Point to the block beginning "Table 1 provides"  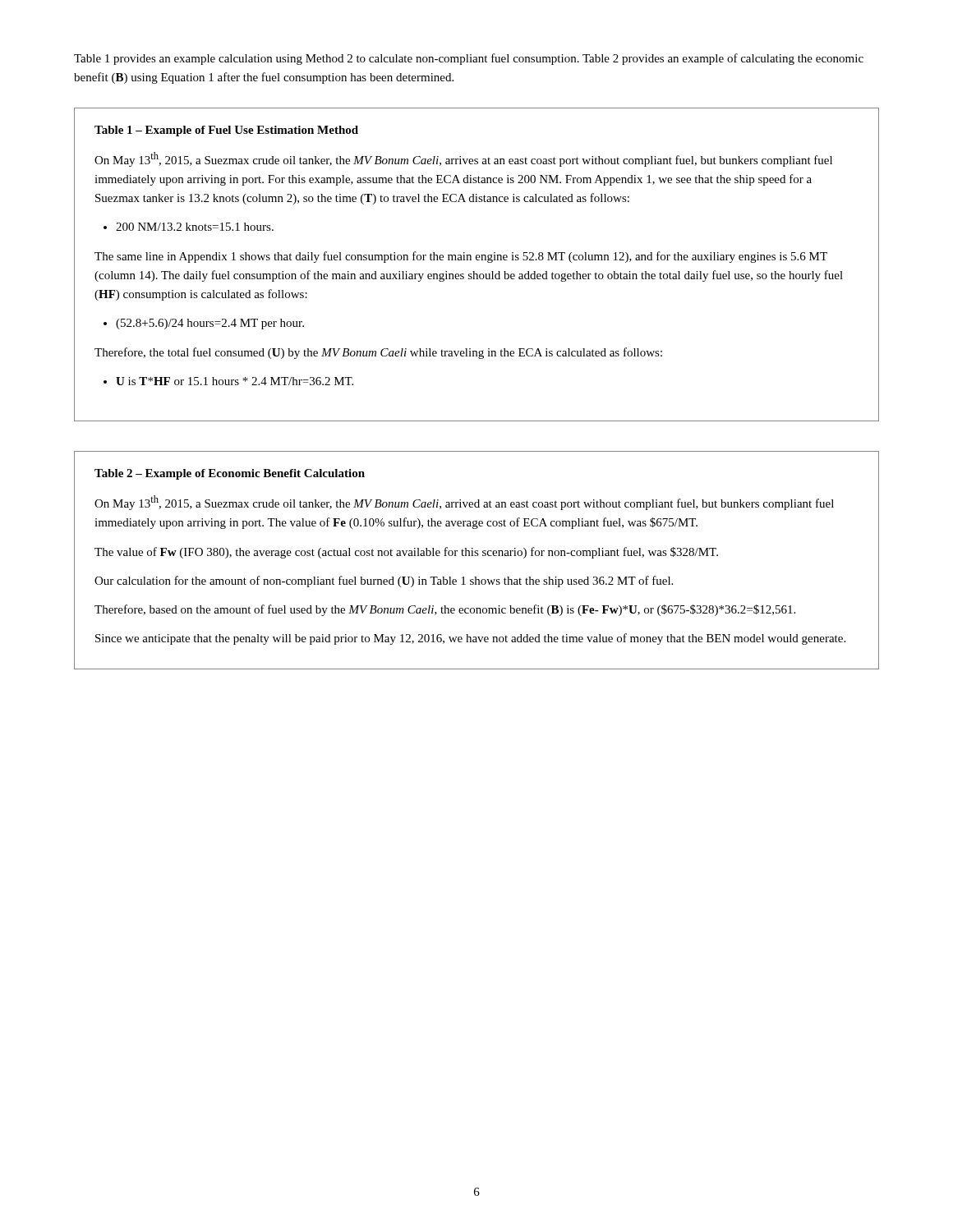pos(469,68)
